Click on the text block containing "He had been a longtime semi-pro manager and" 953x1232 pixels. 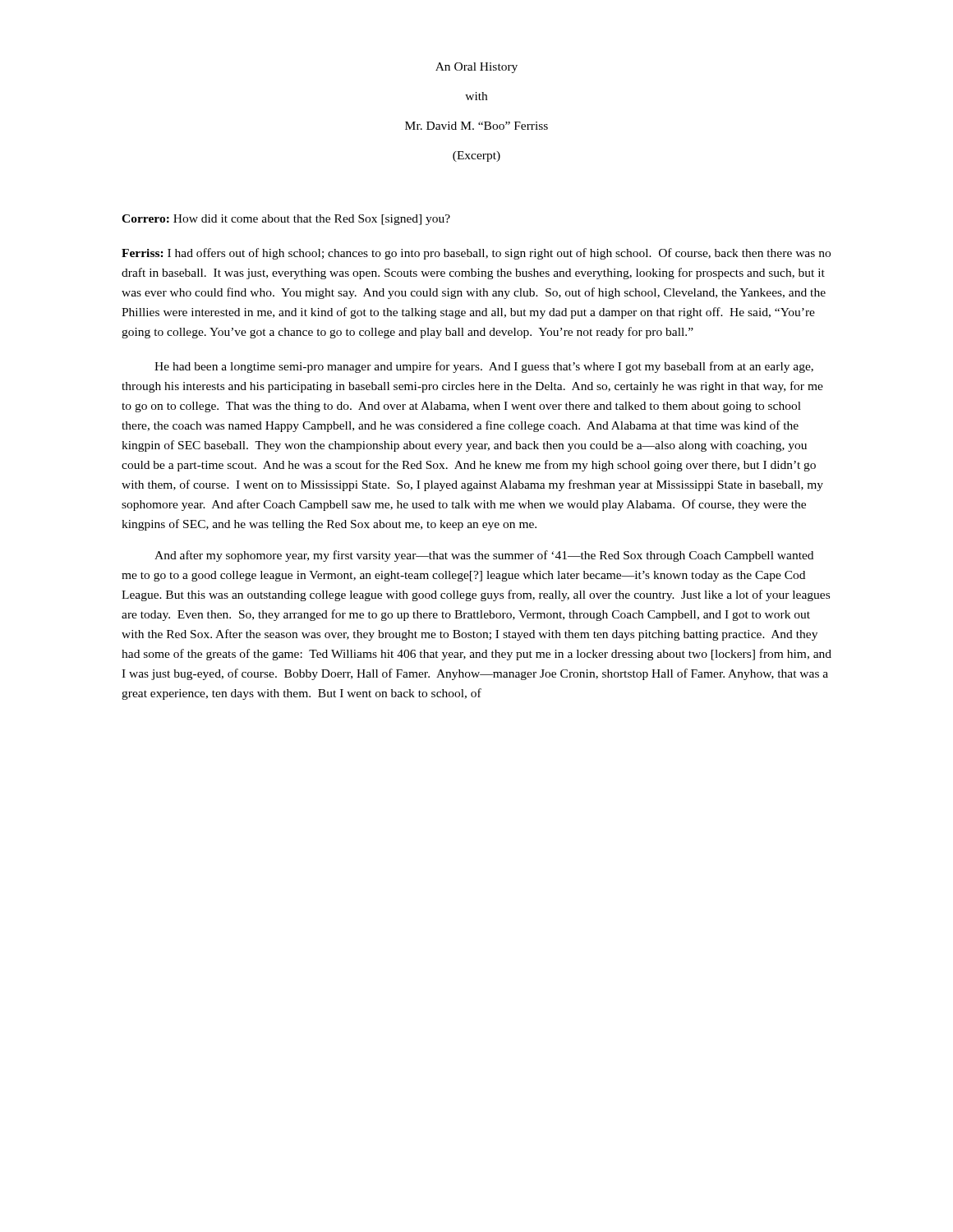pyautogui.click(x=472, y=445)
